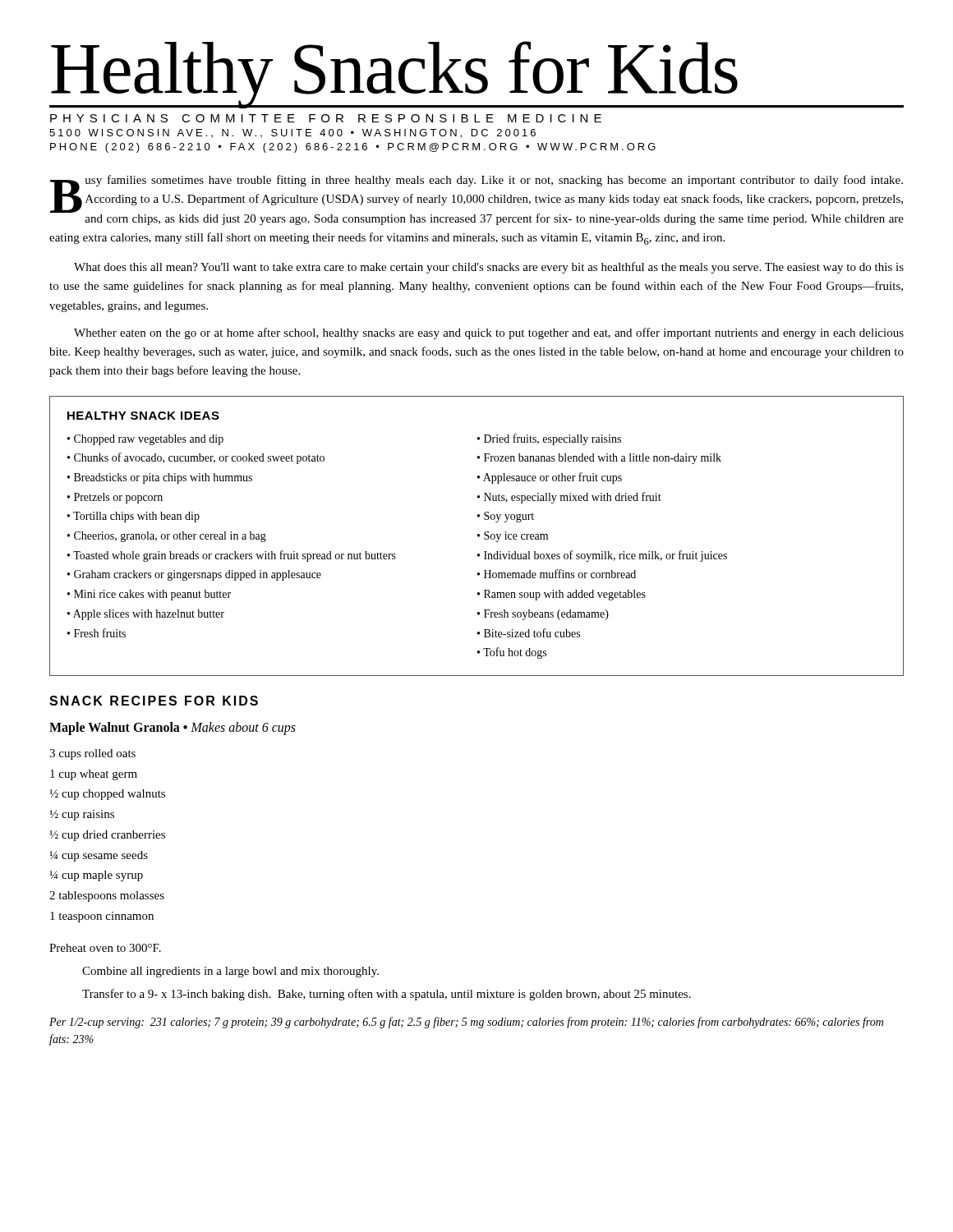The height and width of the screenshot is (1232, 953).
Task: Click on the list item that says "Chopped raw vegetables"
Action: tap(149, 439)
